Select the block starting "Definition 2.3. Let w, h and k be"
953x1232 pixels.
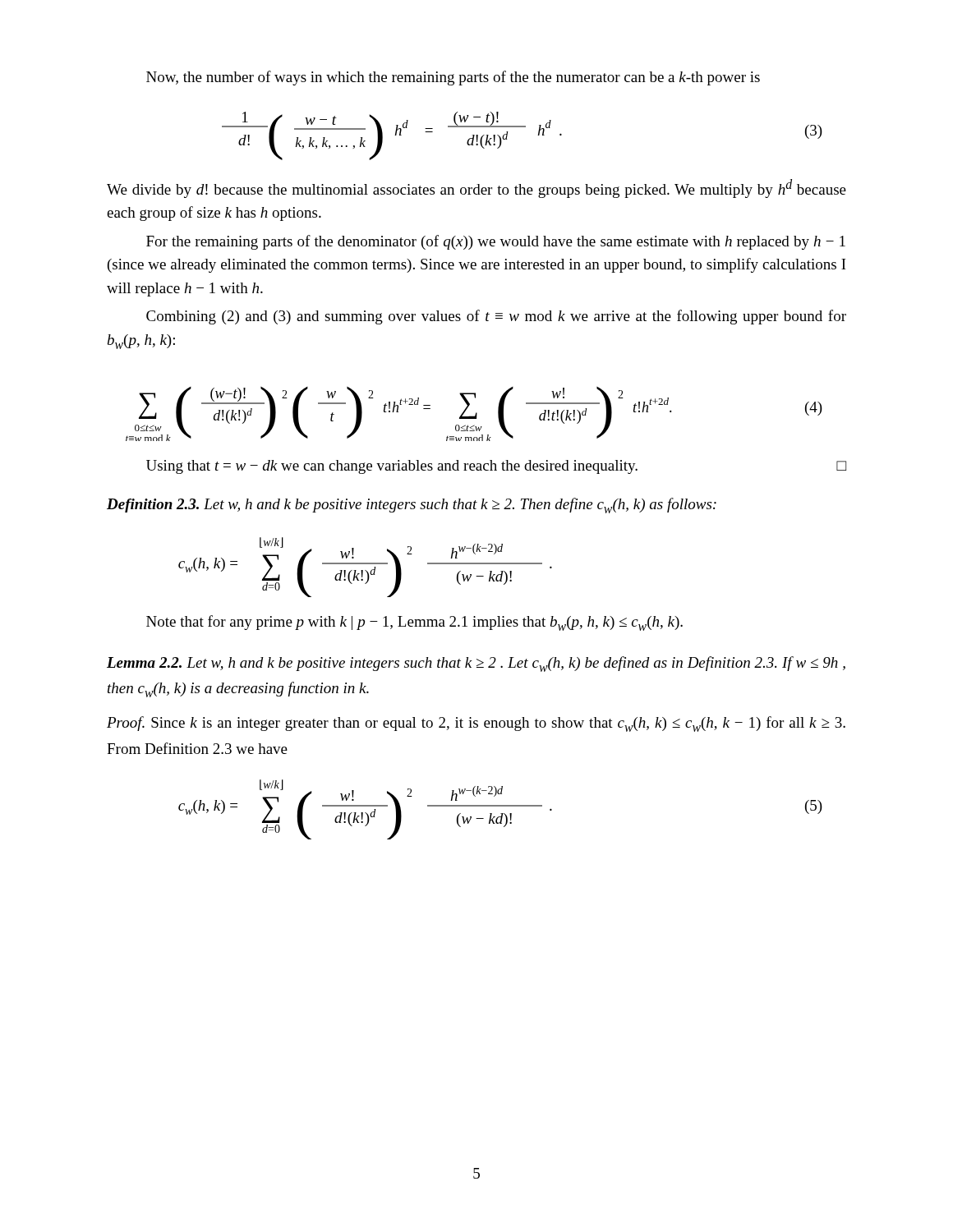476,506
